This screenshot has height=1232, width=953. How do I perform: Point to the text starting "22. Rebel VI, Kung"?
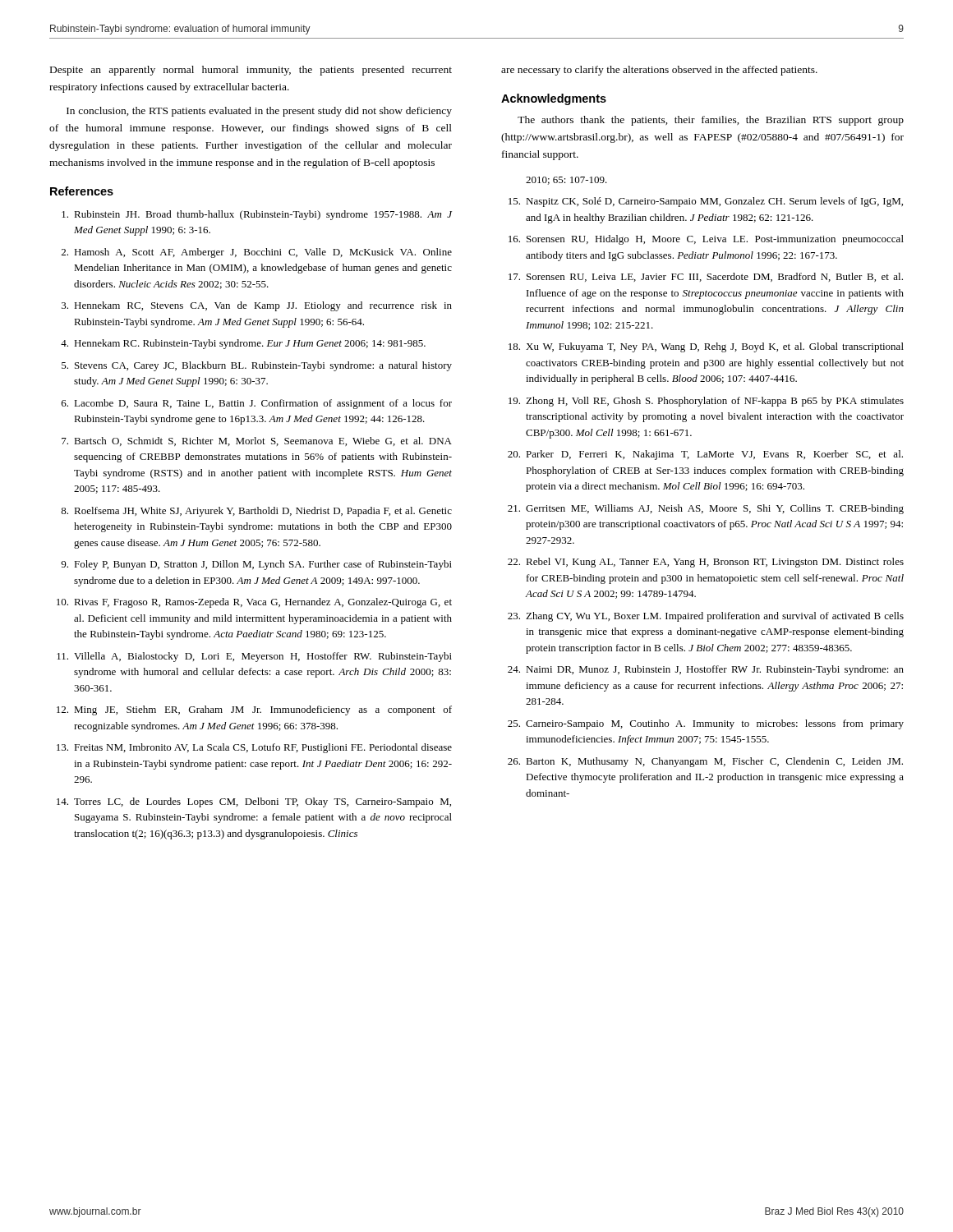[702, 578]
